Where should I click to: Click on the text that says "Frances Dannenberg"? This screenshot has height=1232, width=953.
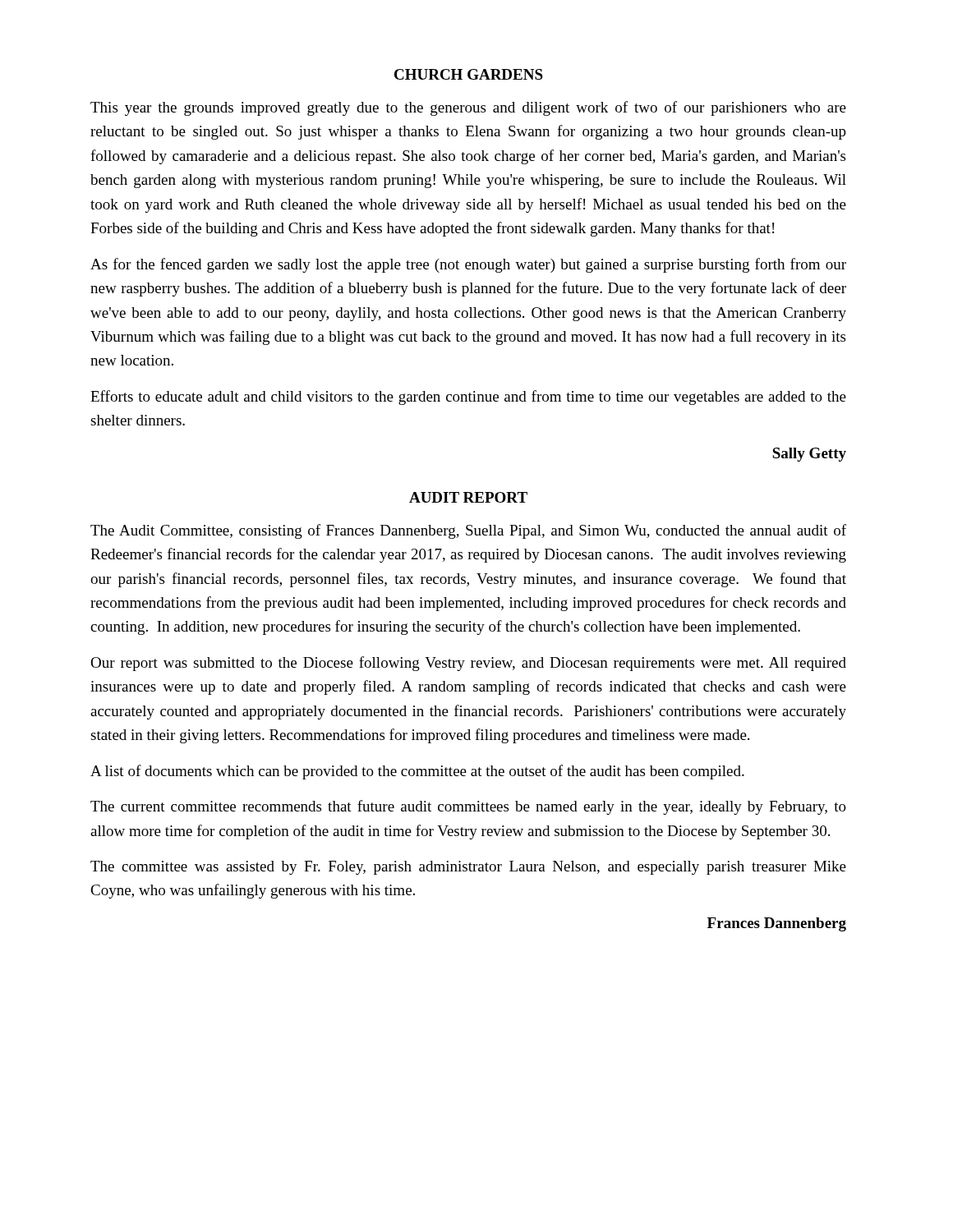(777, 923)
